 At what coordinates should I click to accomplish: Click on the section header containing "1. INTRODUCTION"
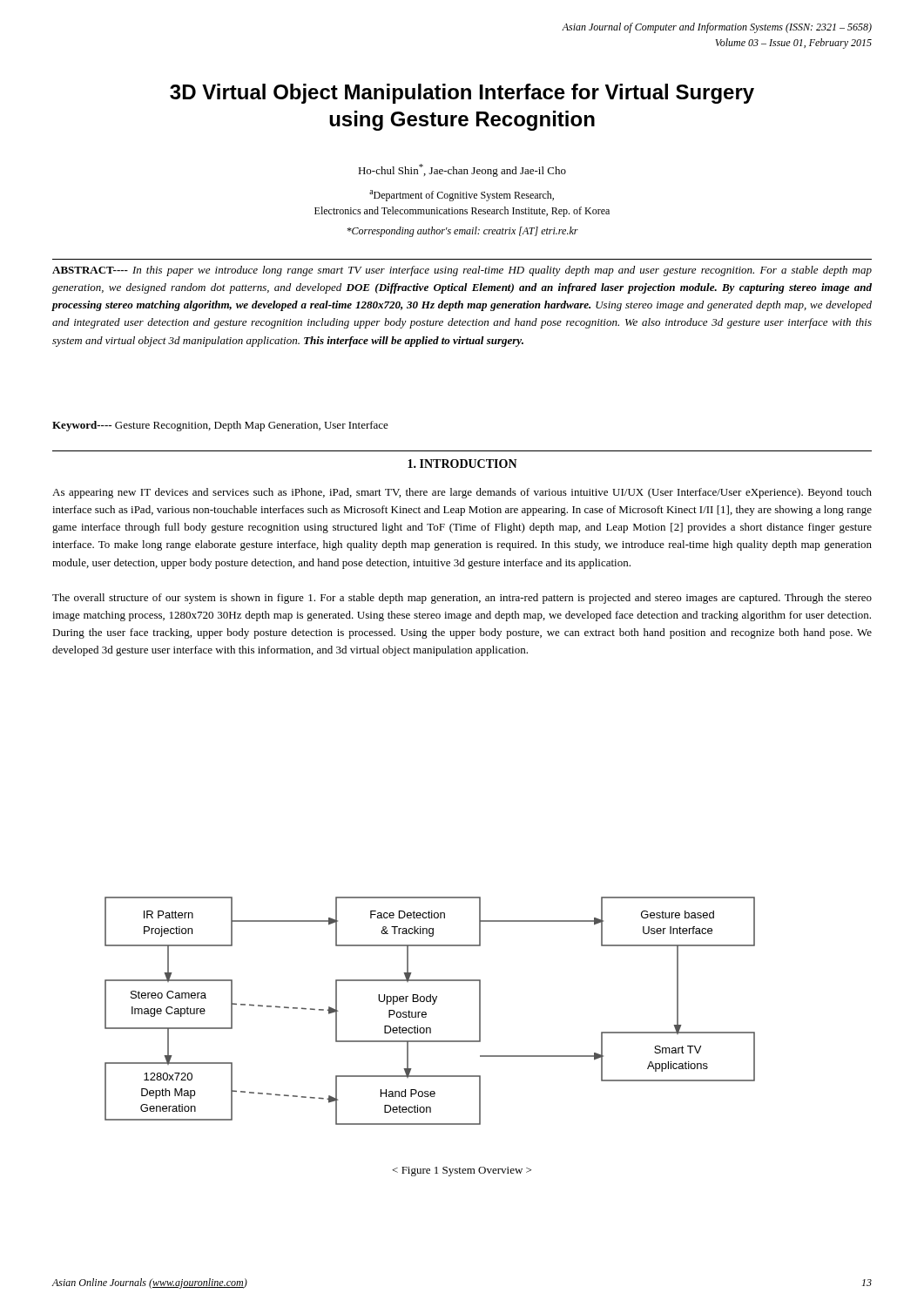click(462, 464)
